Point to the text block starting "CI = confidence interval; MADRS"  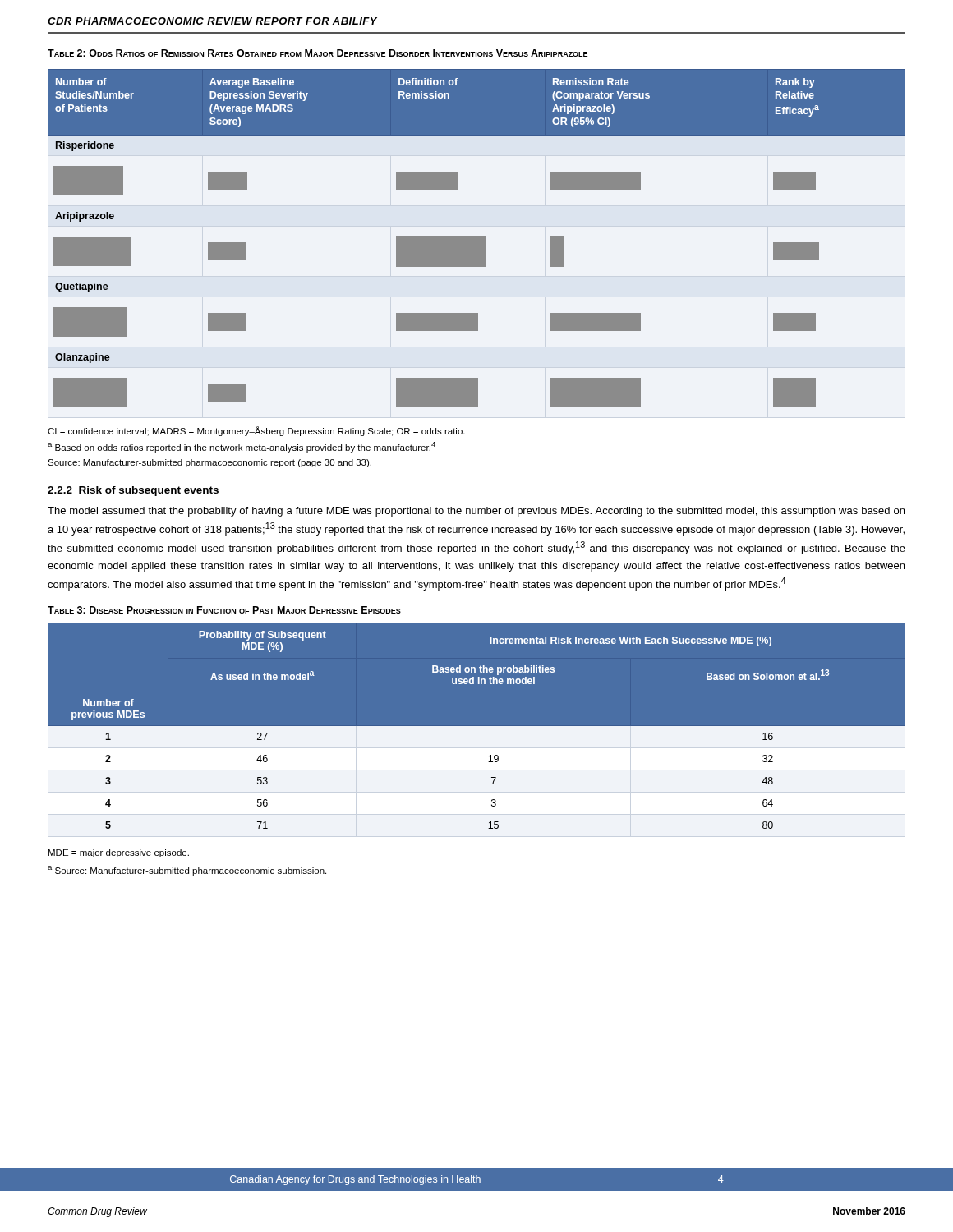coord(256,447)
